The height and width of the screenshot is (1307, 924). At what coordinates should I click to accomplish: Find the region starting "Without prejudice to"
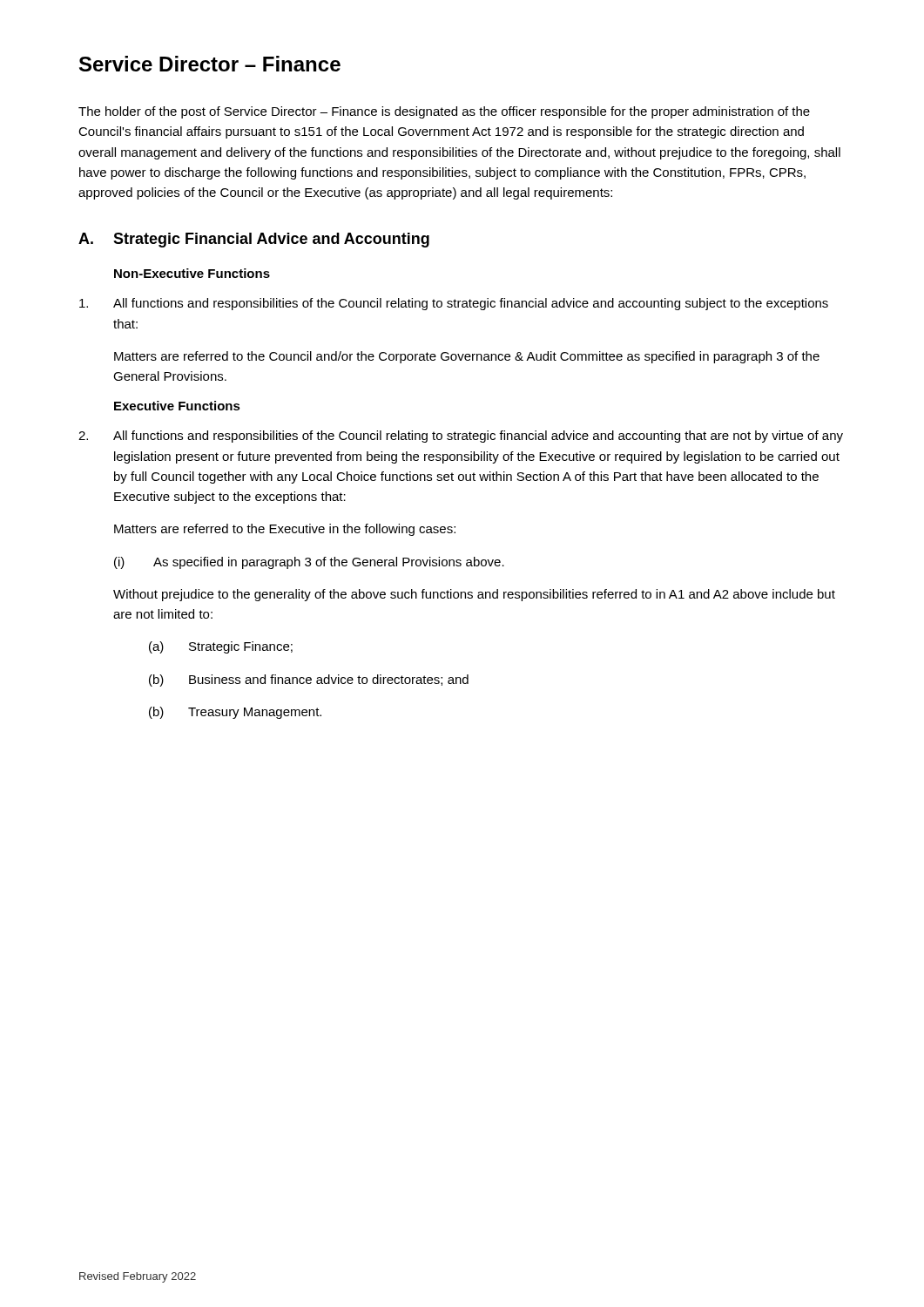(x=474, y=604)
